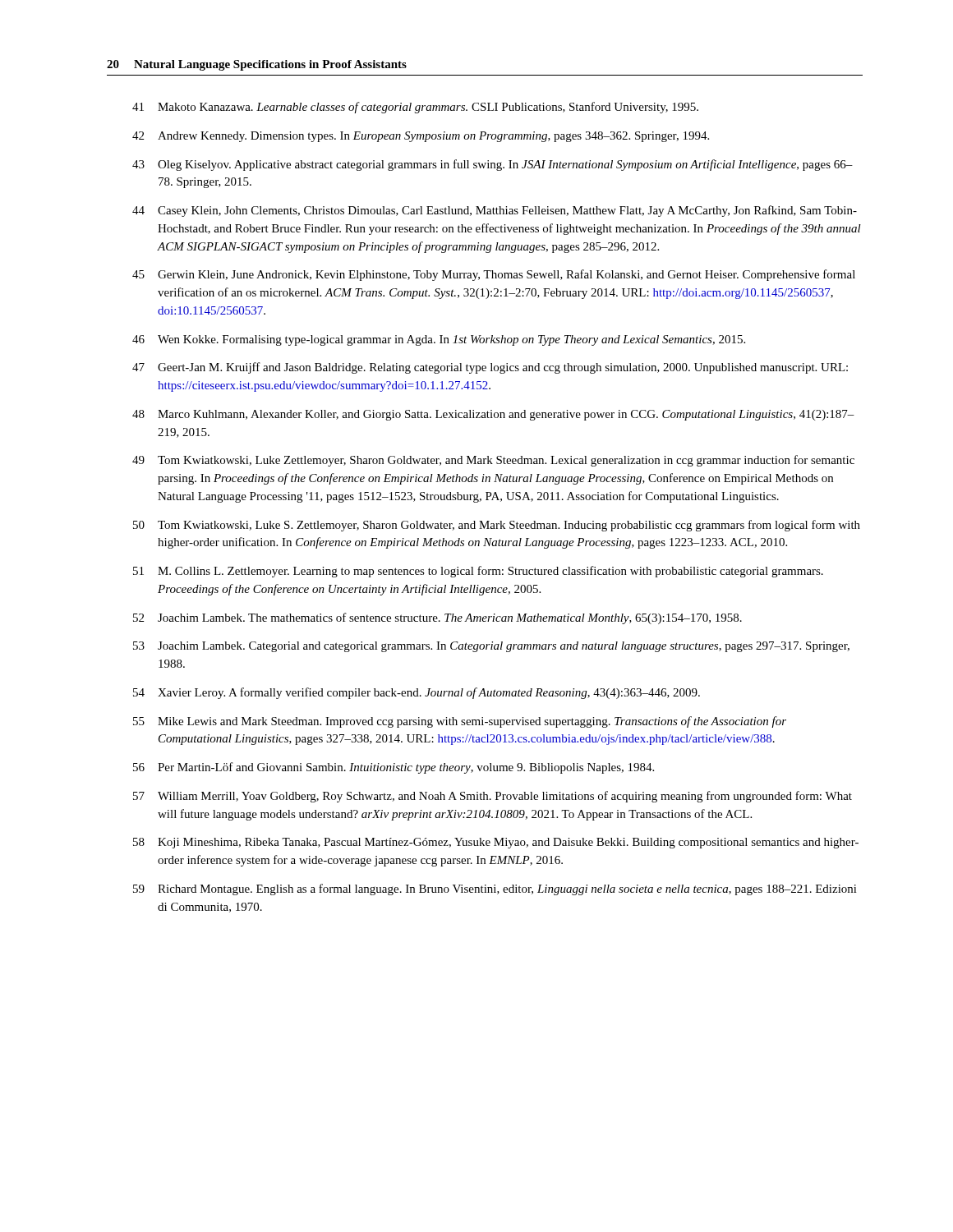
Task: Find the block on this page that starts "43 Oleg Kiselyov. Applicative abstract"
Action: coord(485,173)
